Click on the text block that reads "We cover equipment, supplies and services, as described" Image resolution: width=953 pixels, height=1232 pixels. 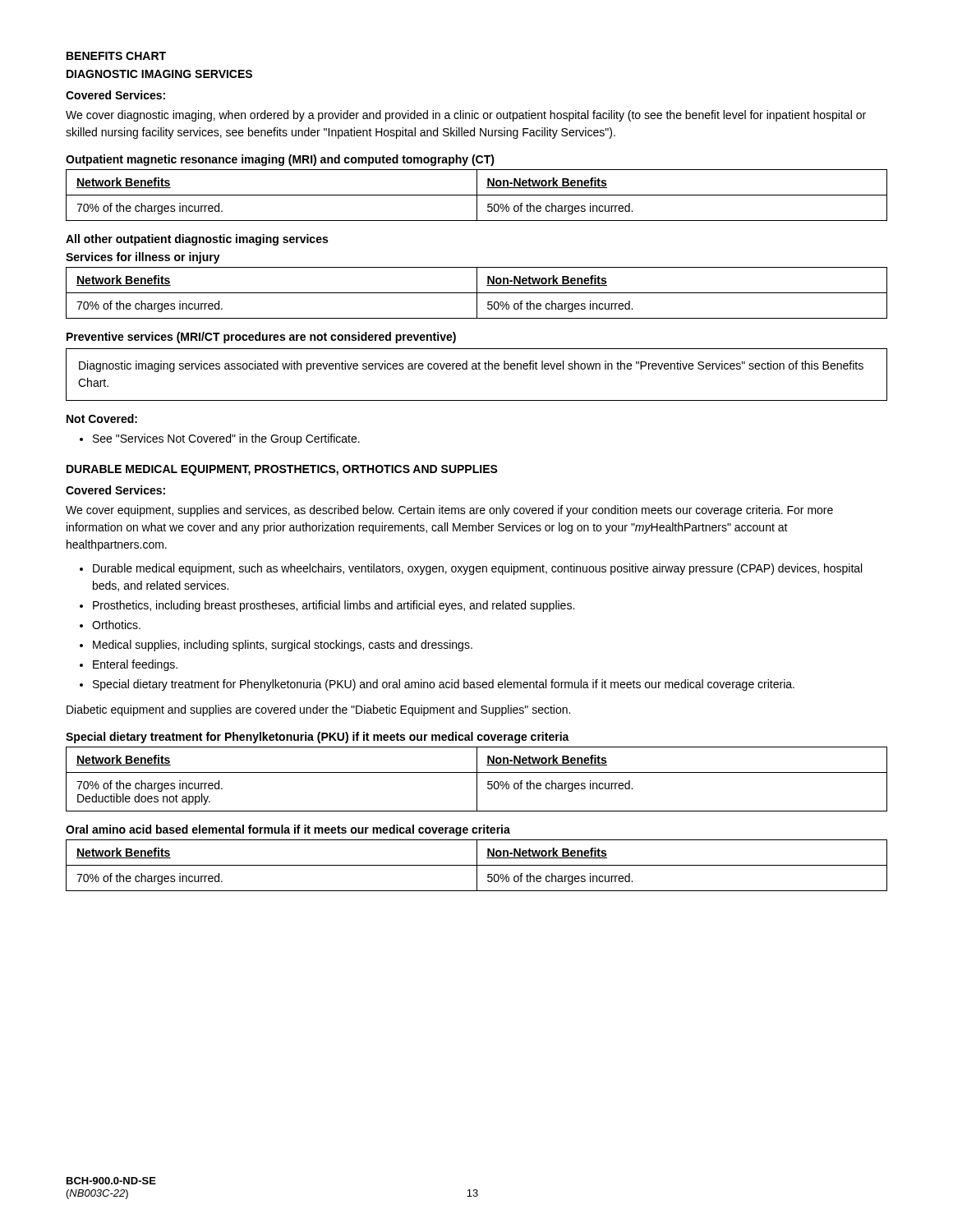450,527
